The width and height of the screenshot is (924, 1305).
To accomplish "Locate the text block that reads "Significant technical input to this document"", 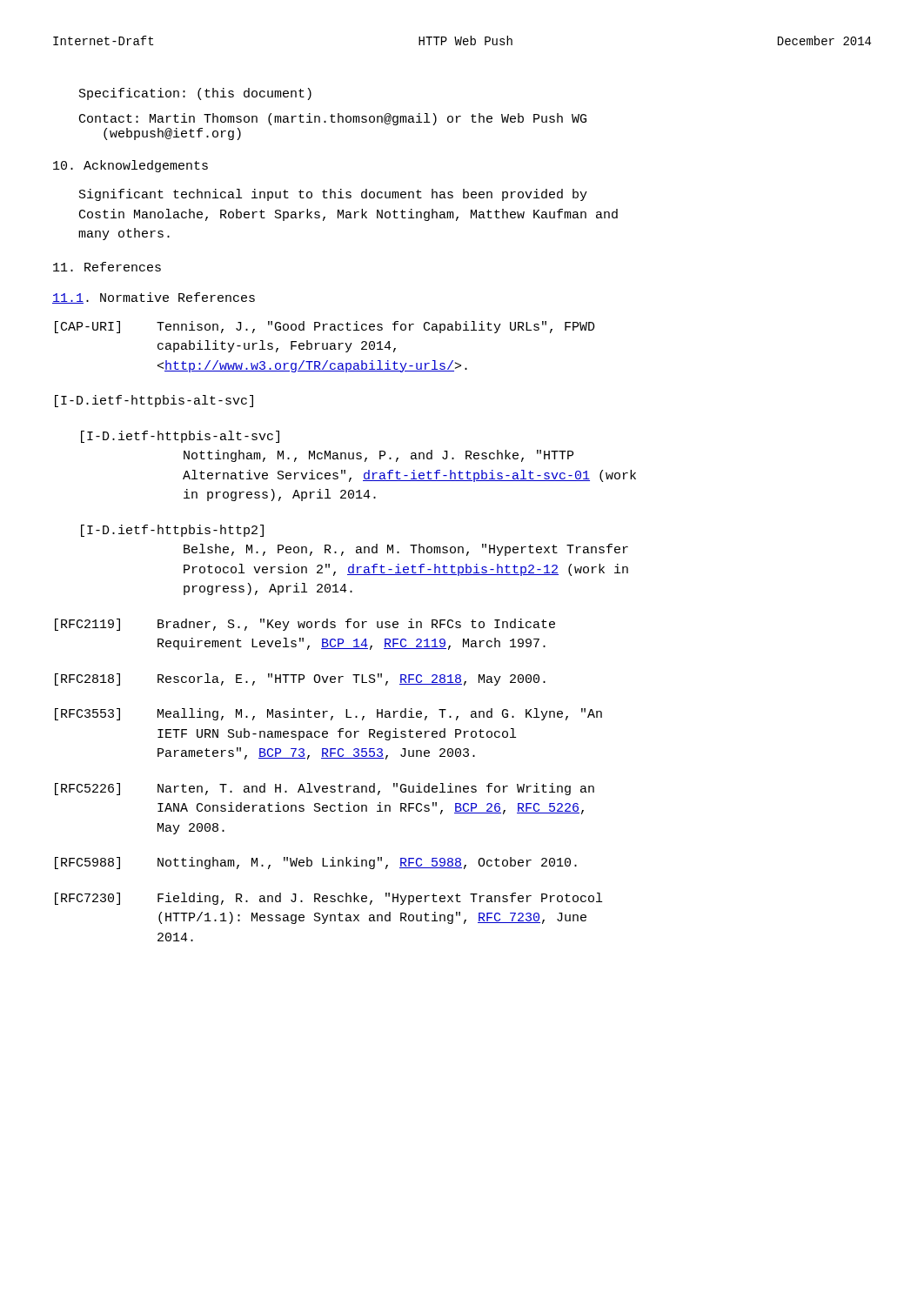I will pyautogui.click(x=348, y=215).
